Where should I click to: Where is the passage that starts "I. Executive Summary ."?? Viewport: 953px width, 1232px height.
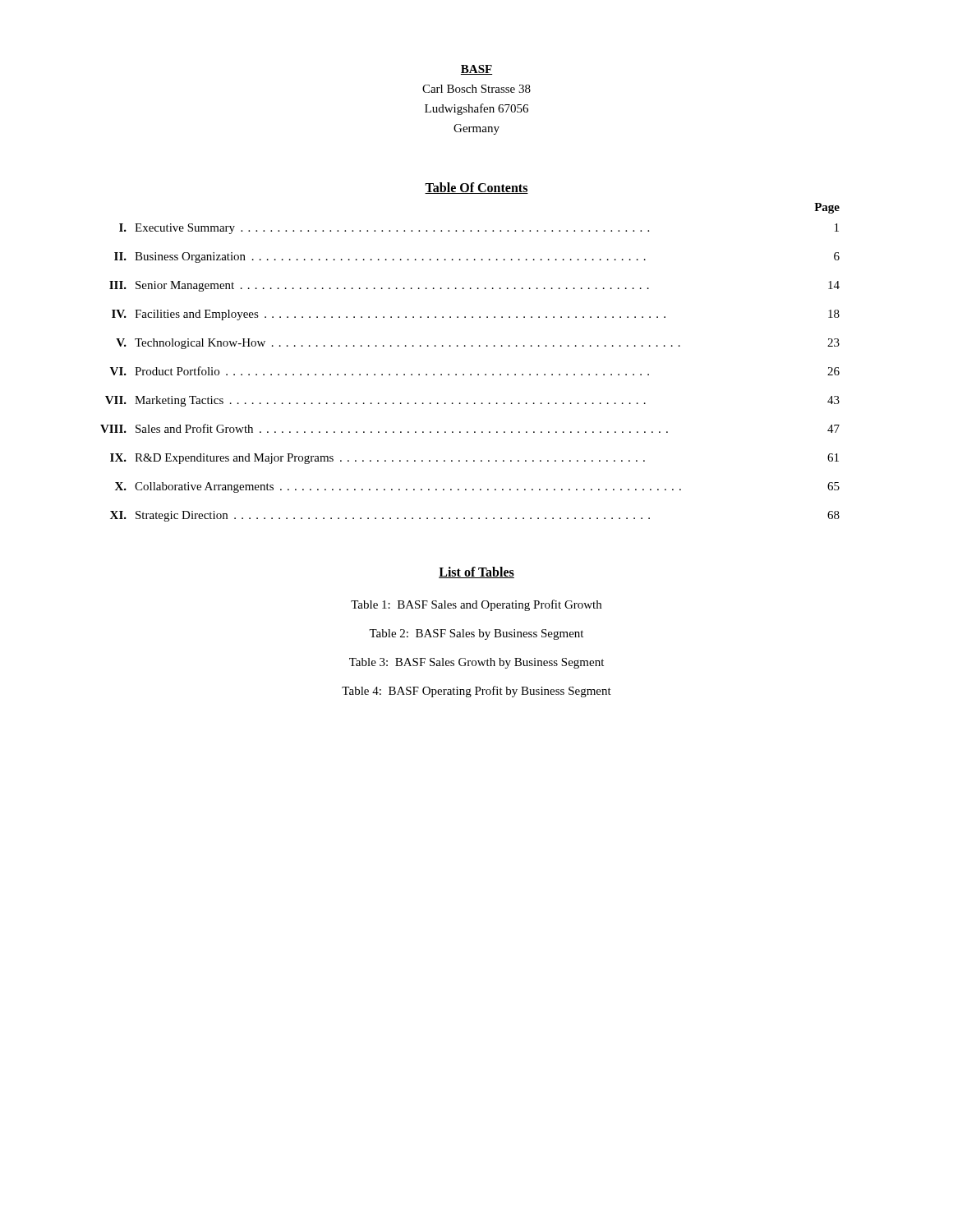(461, 228)
